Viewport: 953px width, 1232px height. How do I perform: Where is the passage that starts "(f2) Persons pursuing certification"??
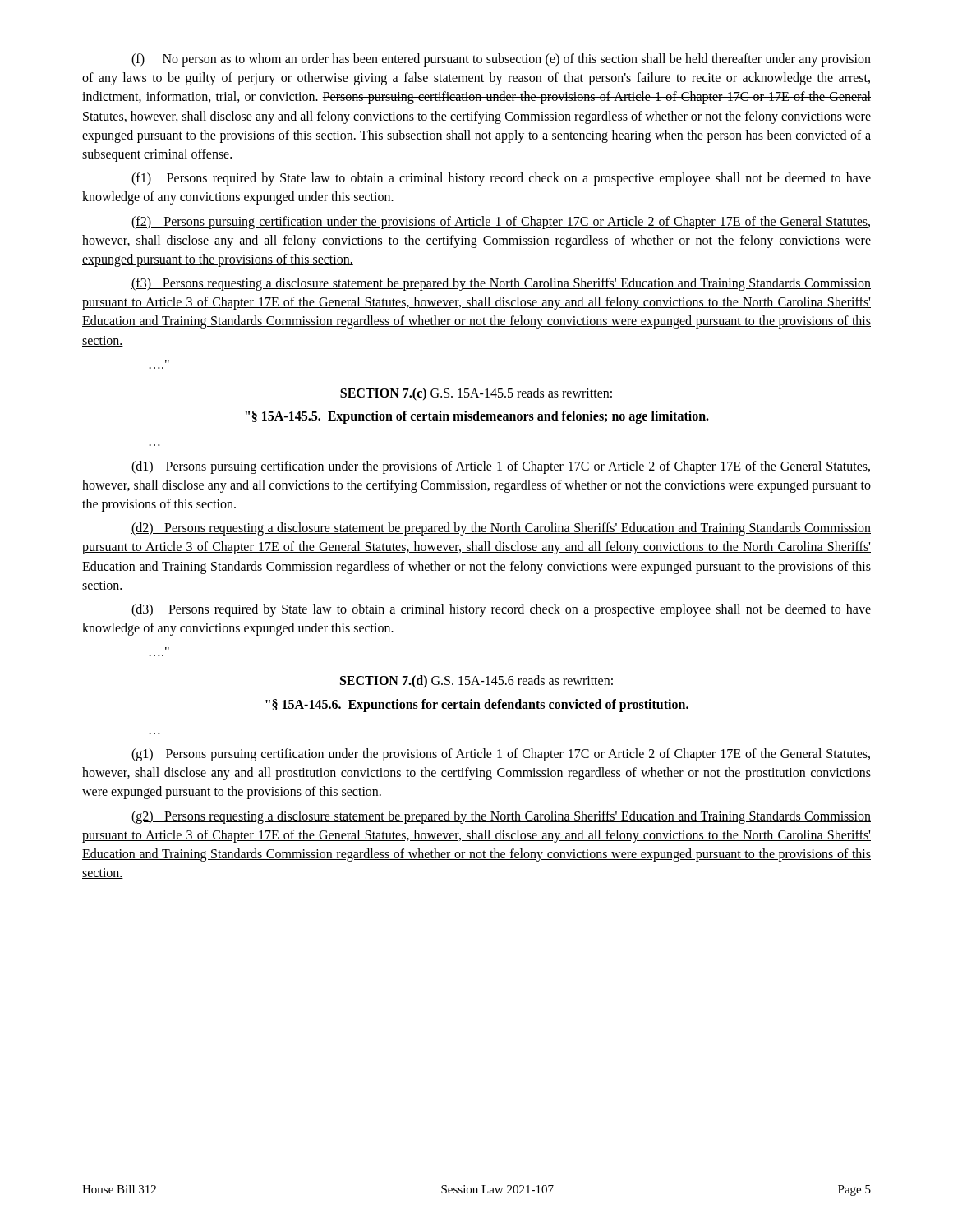pyautogui.click(x=476, y=240)
